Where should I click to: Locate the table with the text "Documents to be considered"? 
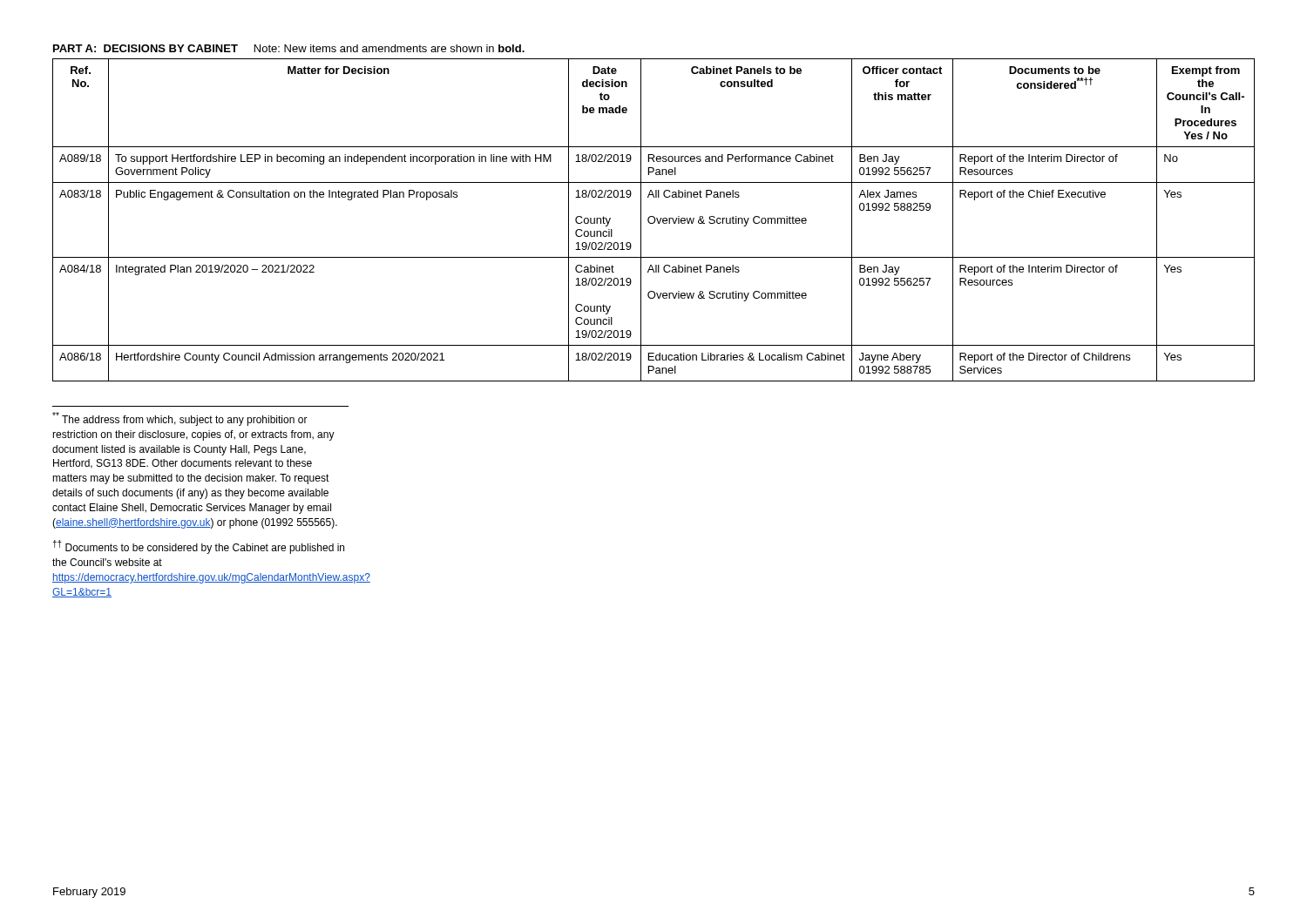tap(654, 220)
